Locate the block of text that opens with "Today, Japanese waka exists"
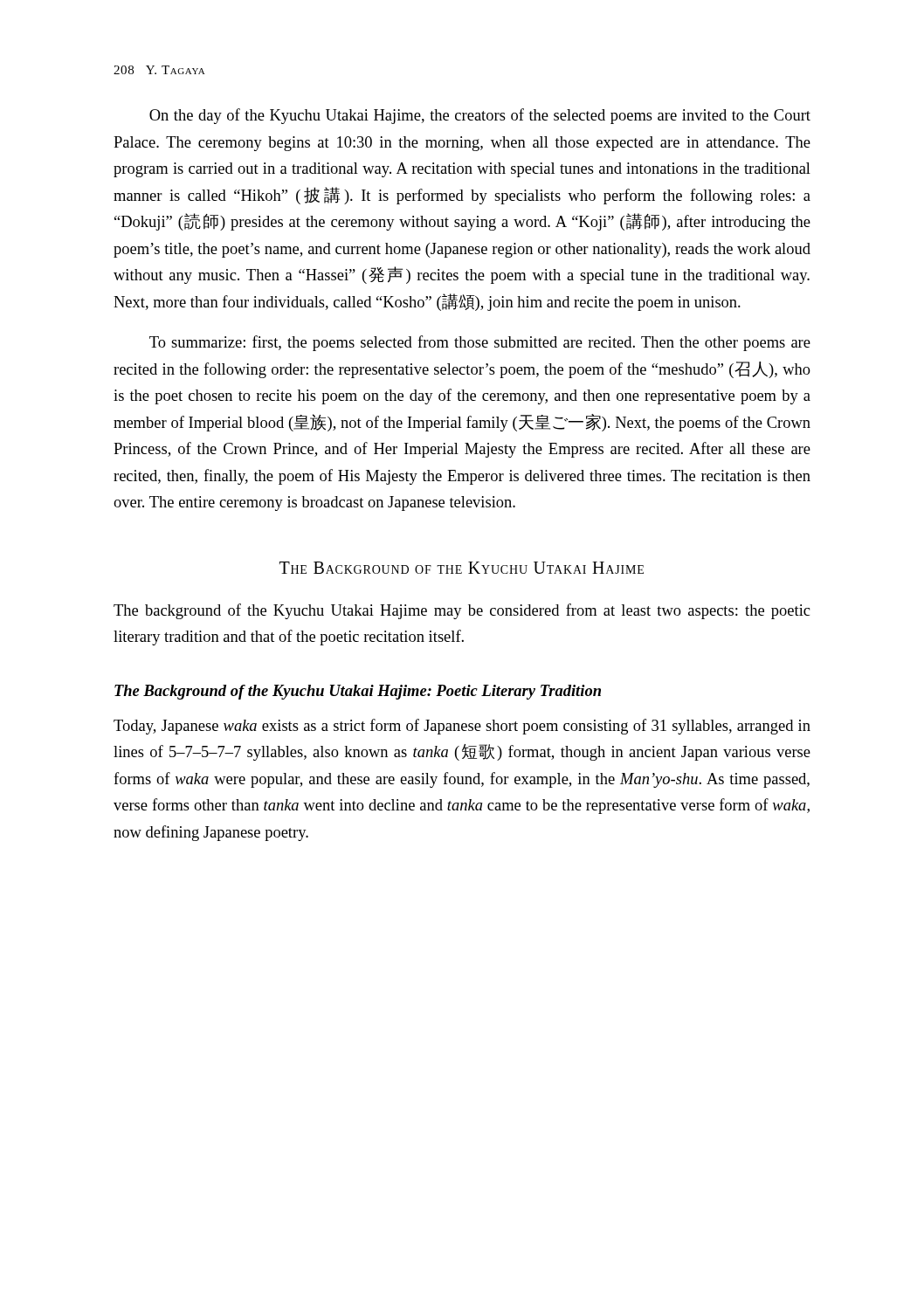 click(x=462, y=779)
